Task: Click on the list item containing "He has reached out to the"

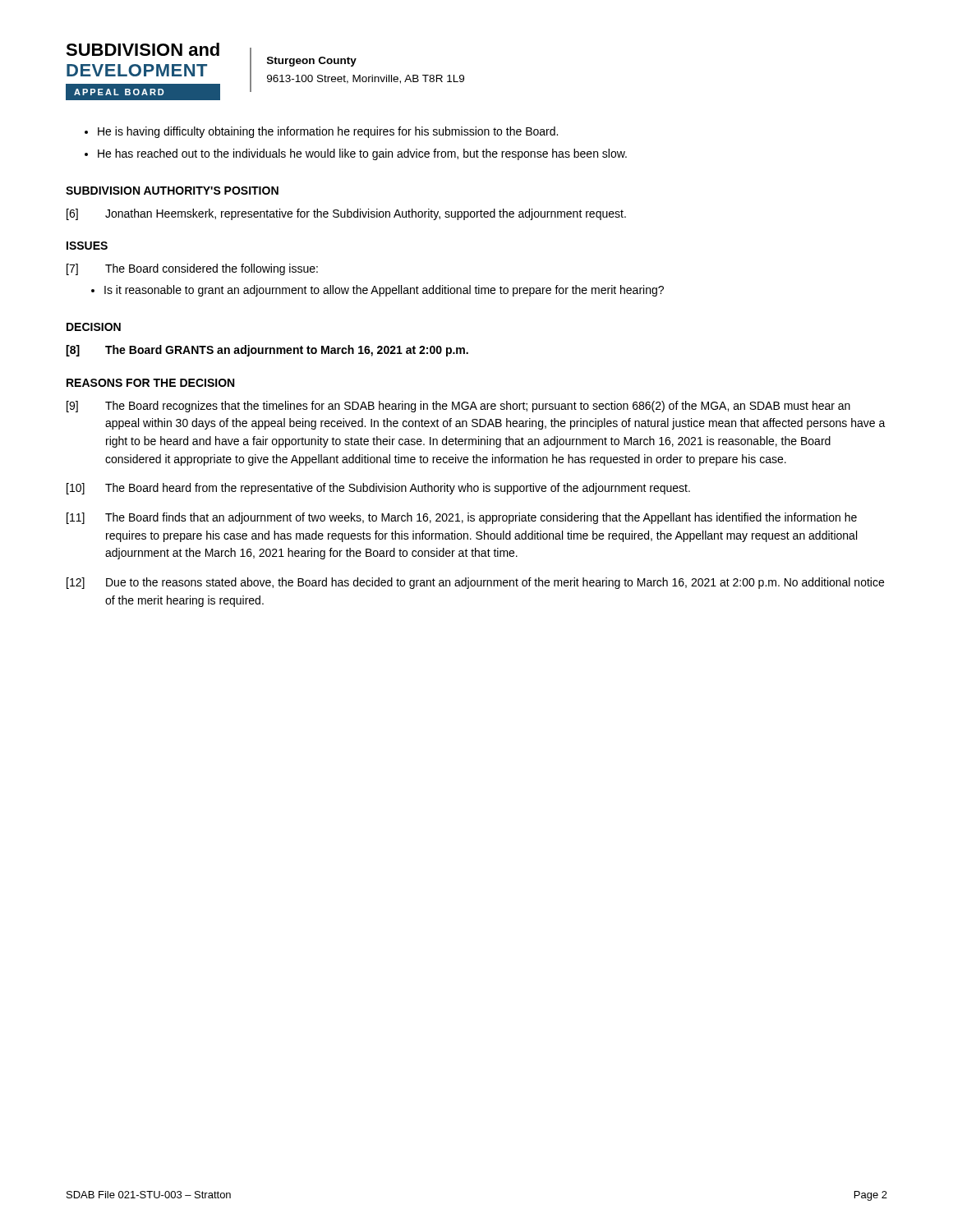Action: click(x=362, y=153)
